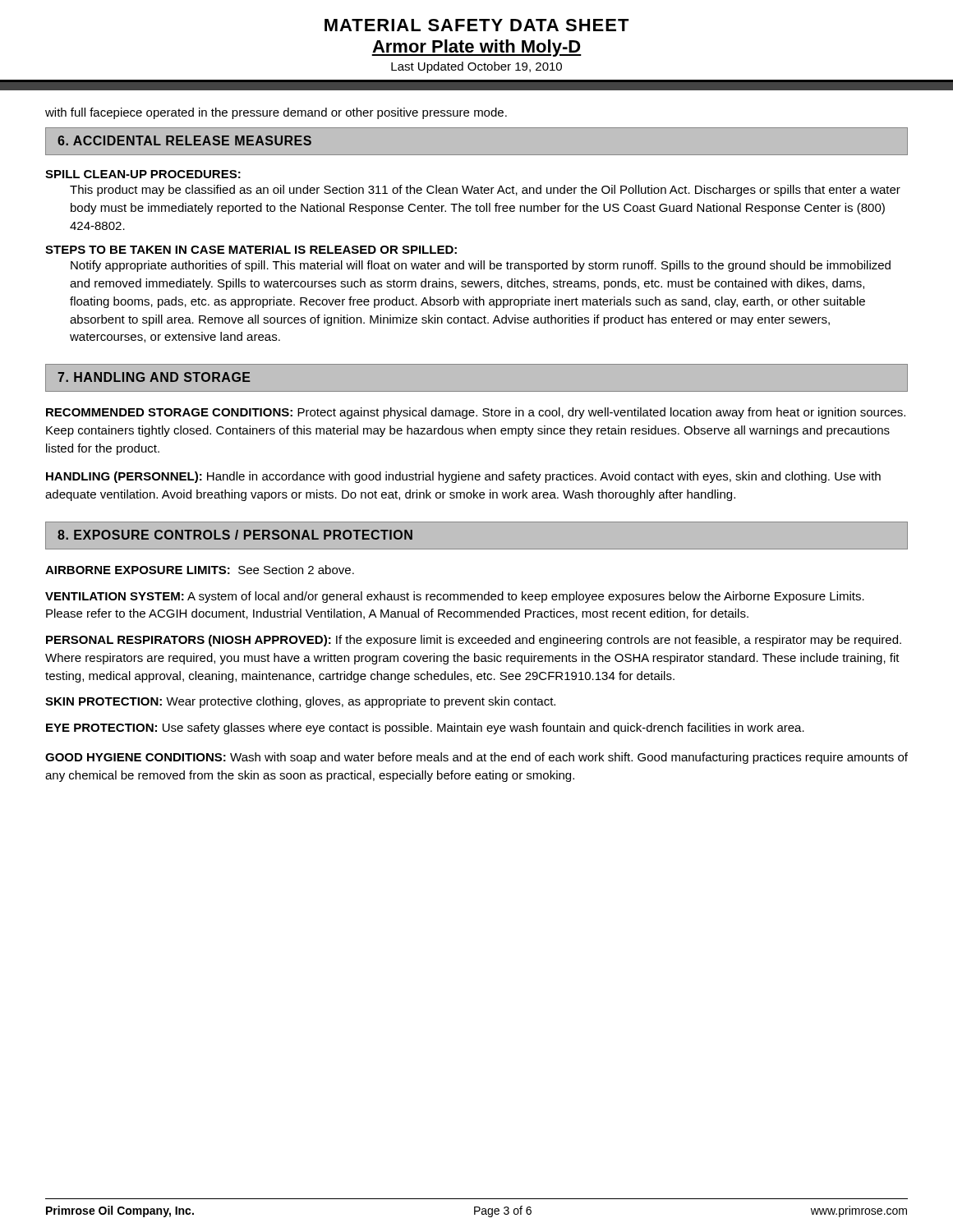Click the passage that begins "RECOMMENDED STORAGE CONDITIONS:"
This screenshot has width=953, height=1232.
click(476, 432)
